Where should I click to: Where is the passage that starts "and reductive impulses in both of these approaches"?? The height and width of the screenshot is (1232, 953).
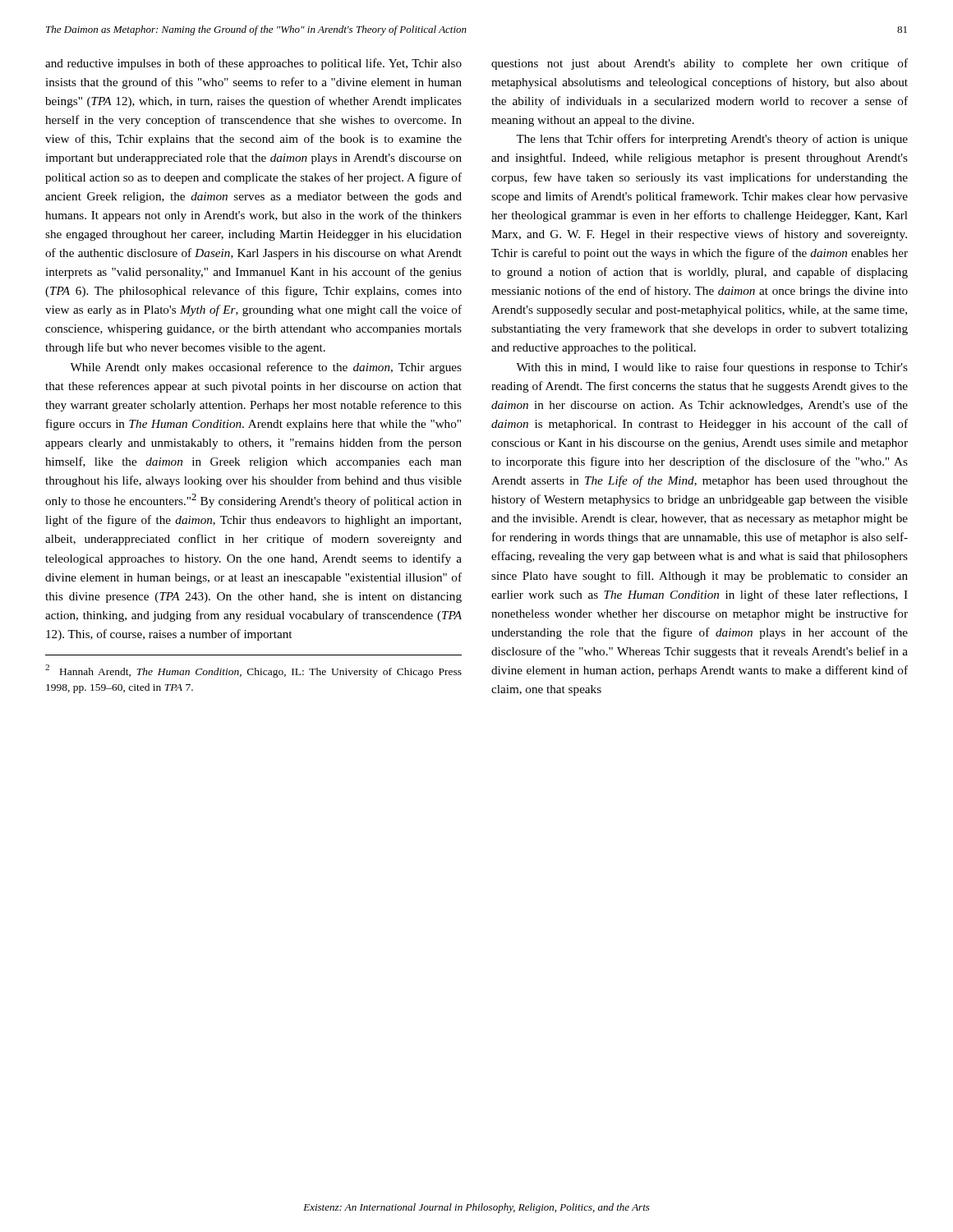(253, 374)
